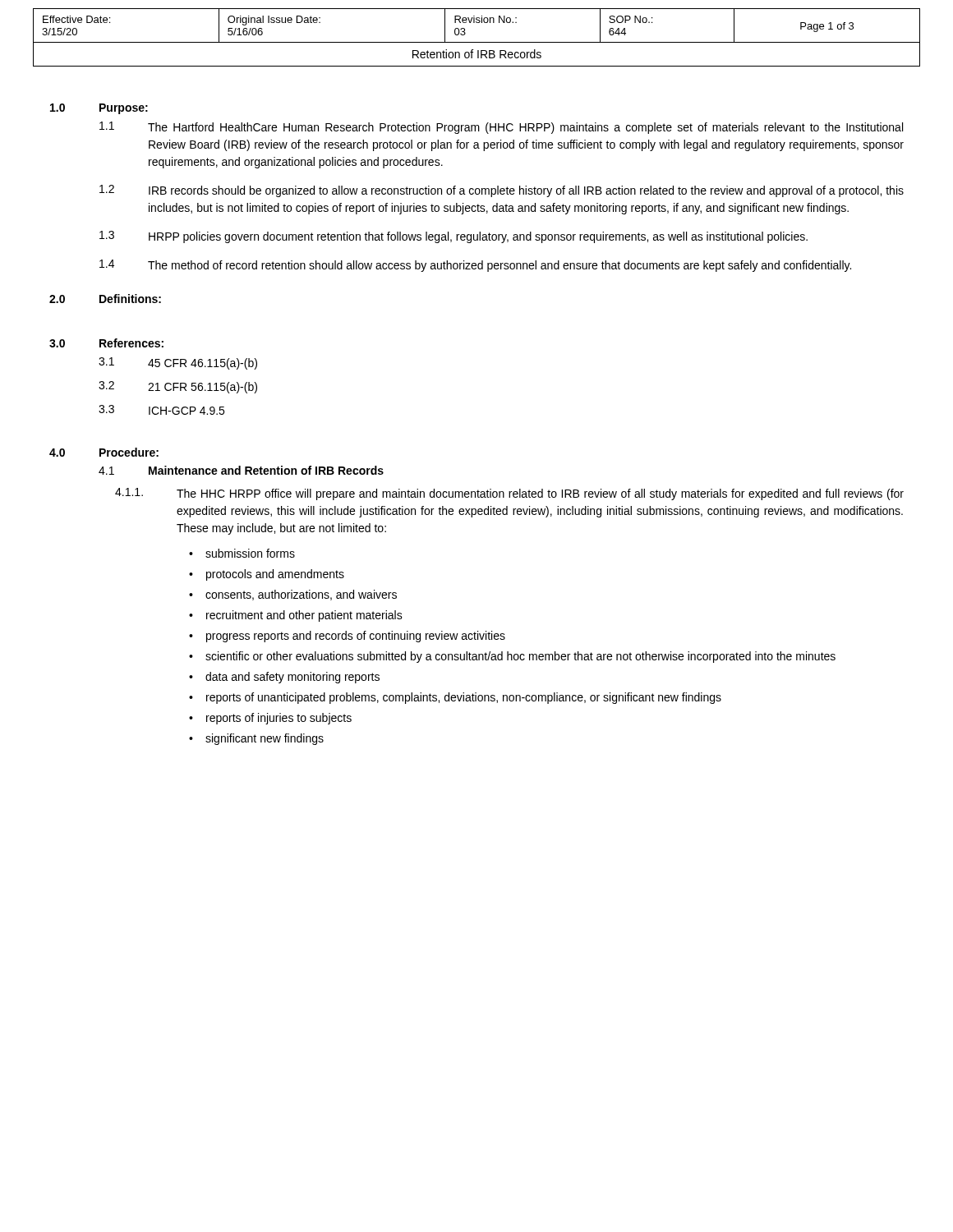Click on the block starting "4.1.1. The HHC HRPP"
Image resolution: width=953 pixels, height=1232 pixels.
[x=509, y=511]
